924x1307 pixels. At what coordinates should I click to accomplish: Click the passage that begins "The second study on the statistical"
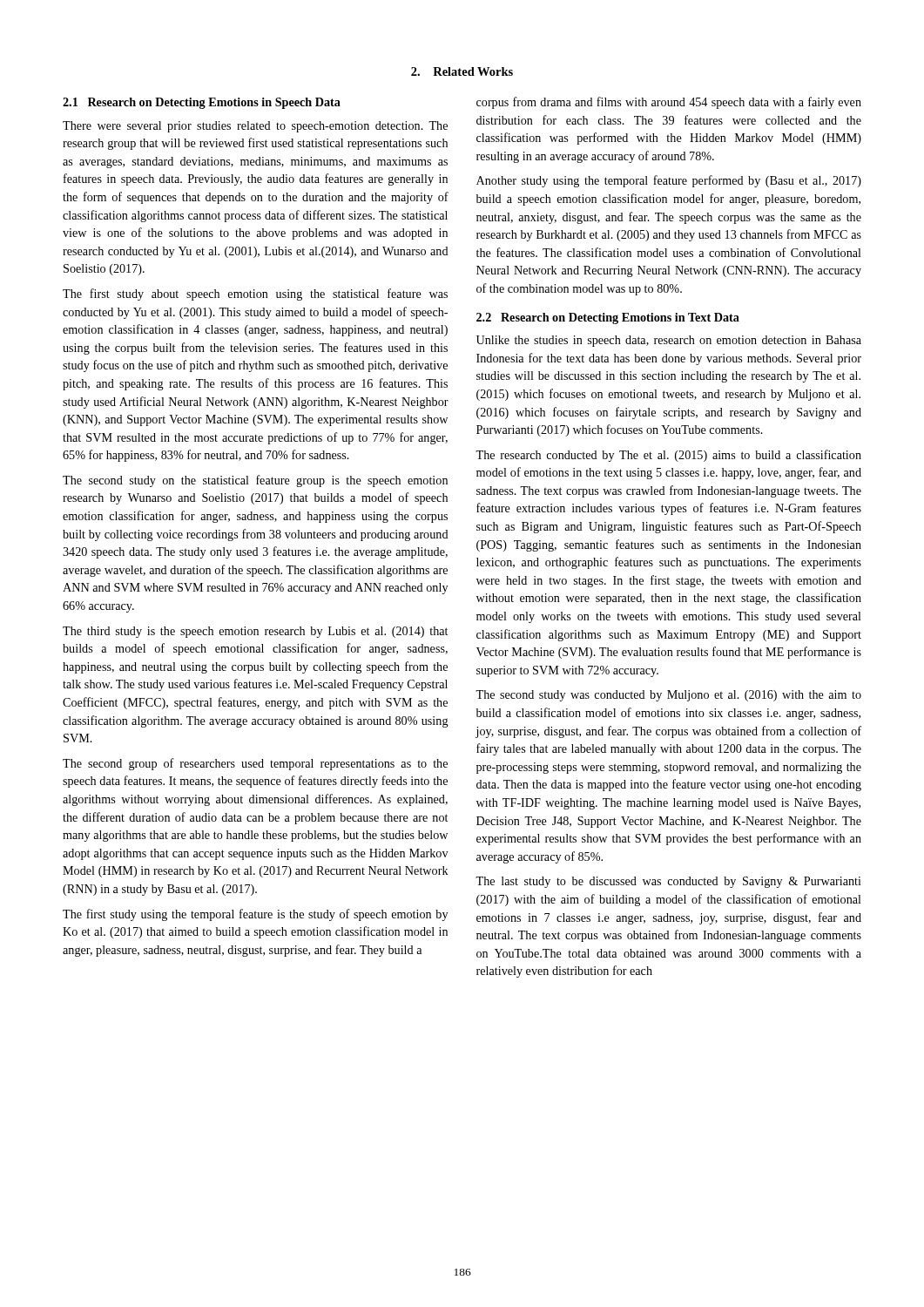pos(255,543)
